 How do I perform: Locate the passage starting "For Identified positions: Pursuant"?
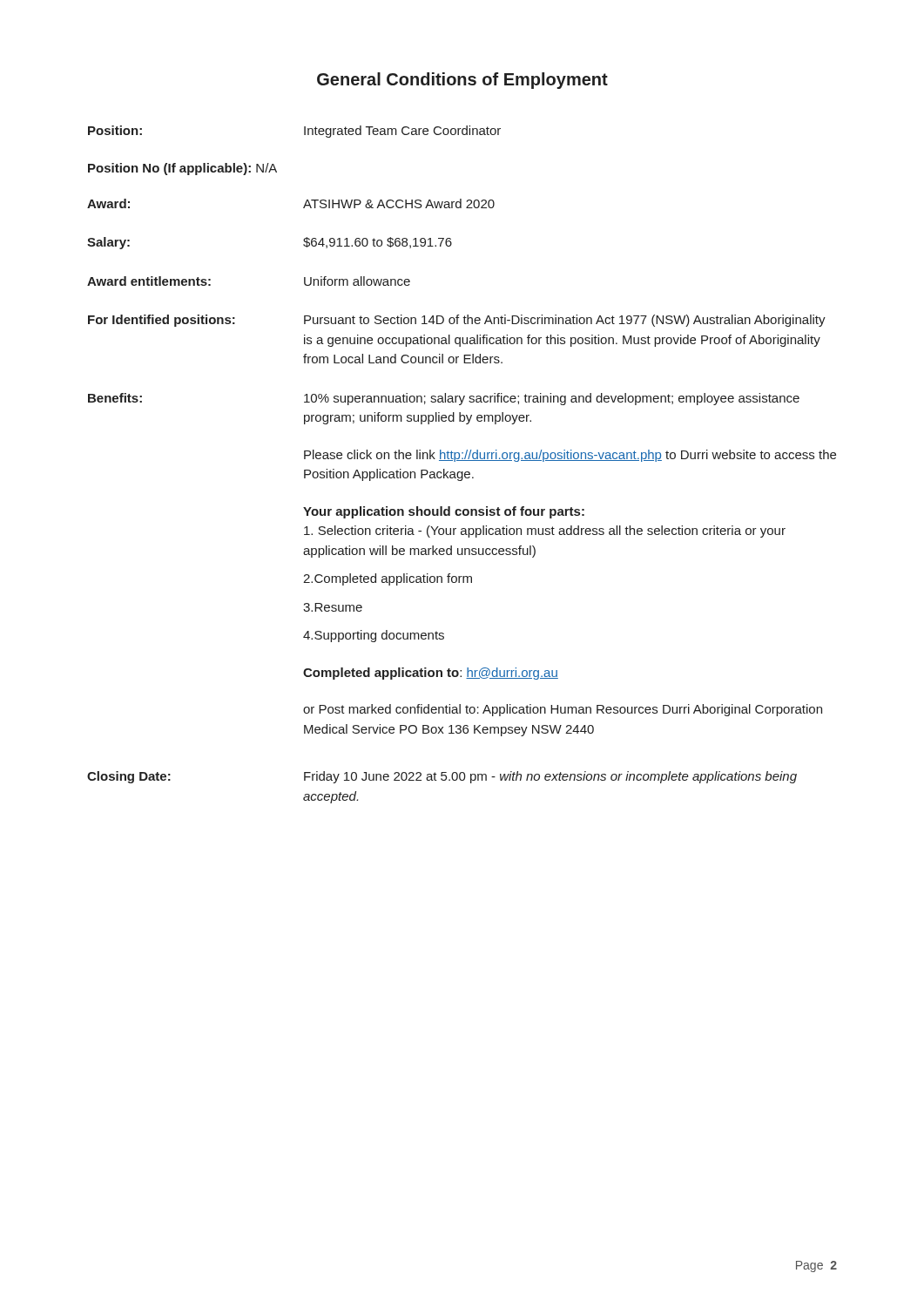(462, 340)
